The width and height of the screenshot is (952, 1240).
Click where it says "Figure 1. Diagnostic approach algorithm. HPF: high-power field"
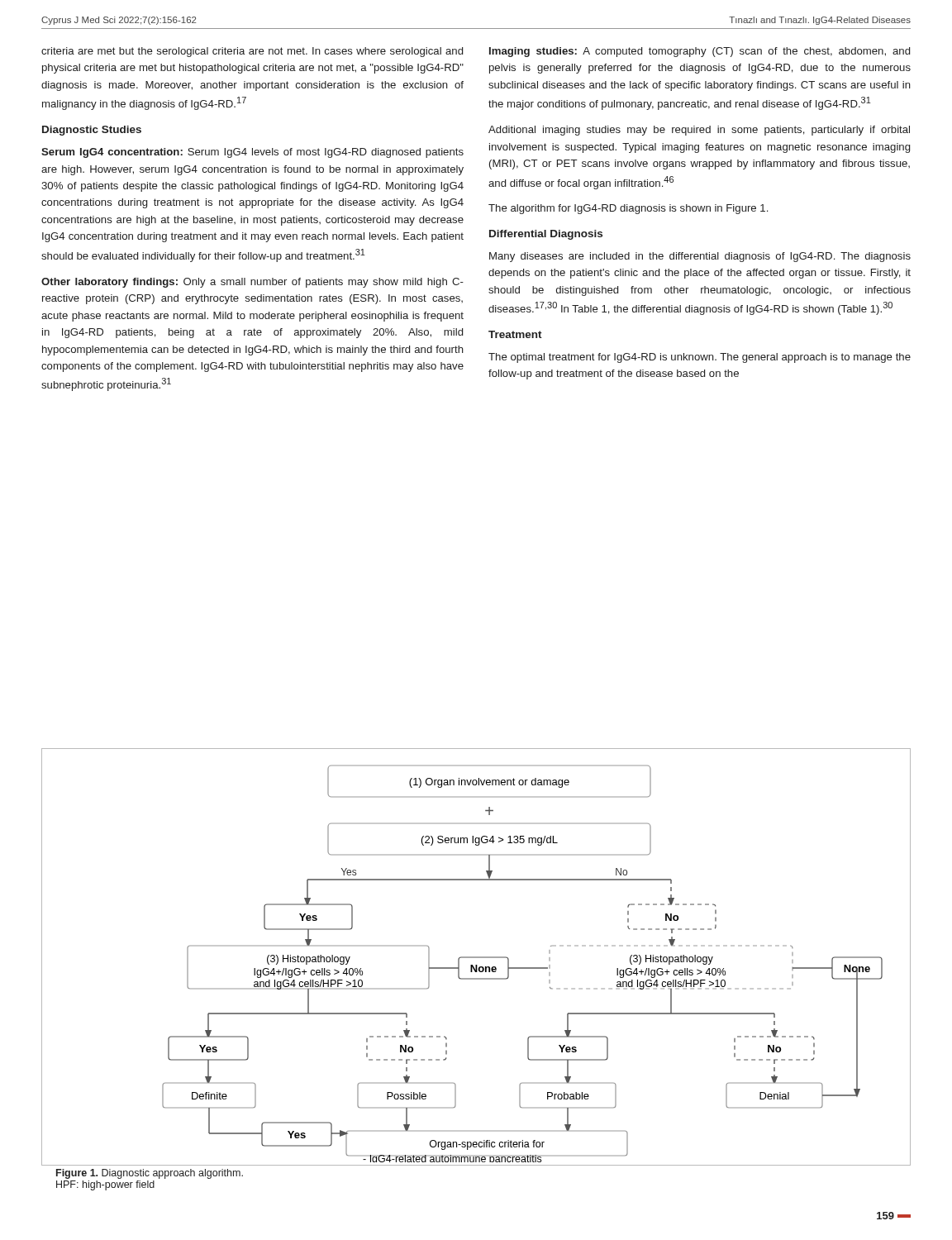[150, 1179]
